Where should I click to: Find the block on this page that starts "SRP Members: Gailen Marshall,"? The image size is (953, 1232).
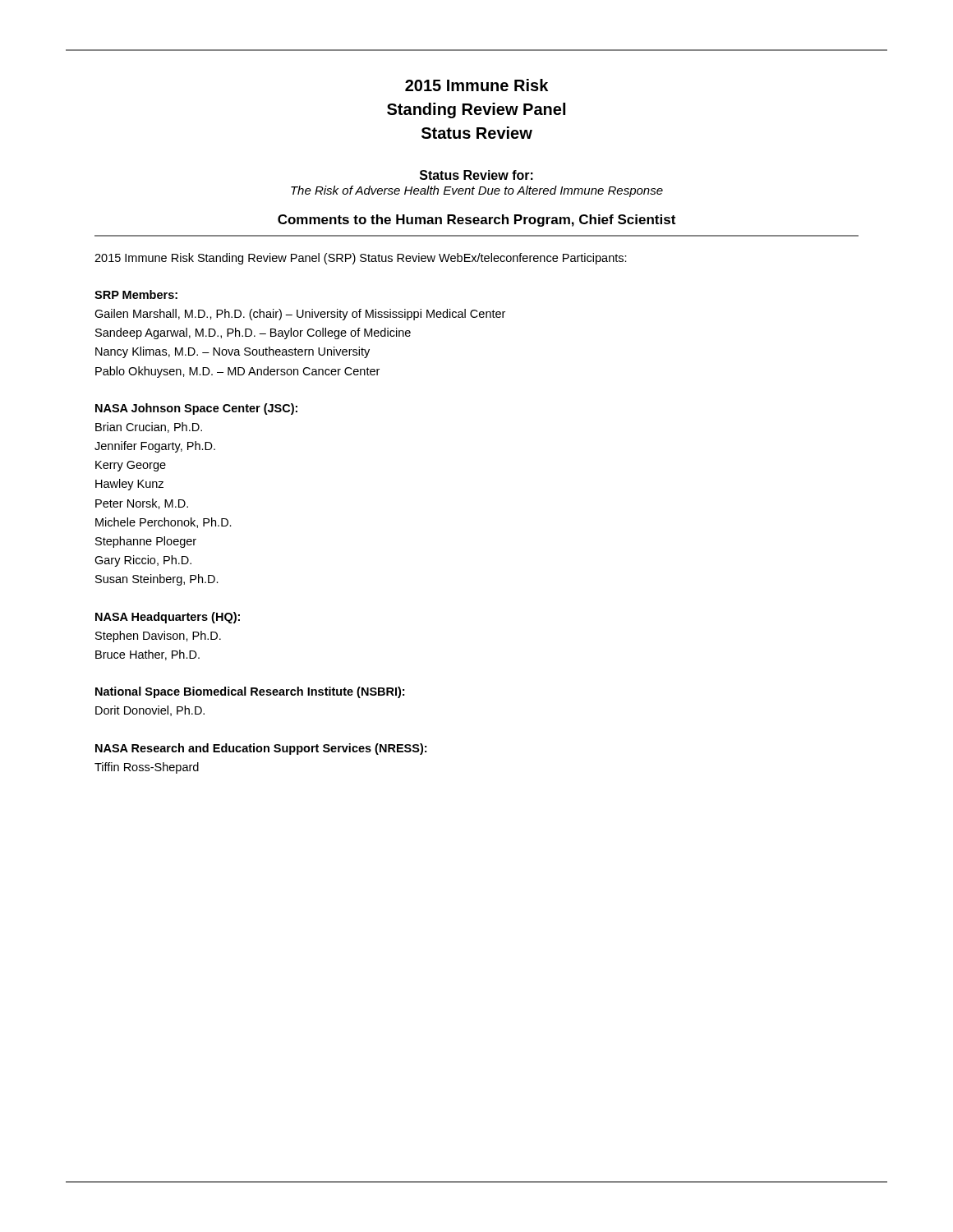pos(136,294)
